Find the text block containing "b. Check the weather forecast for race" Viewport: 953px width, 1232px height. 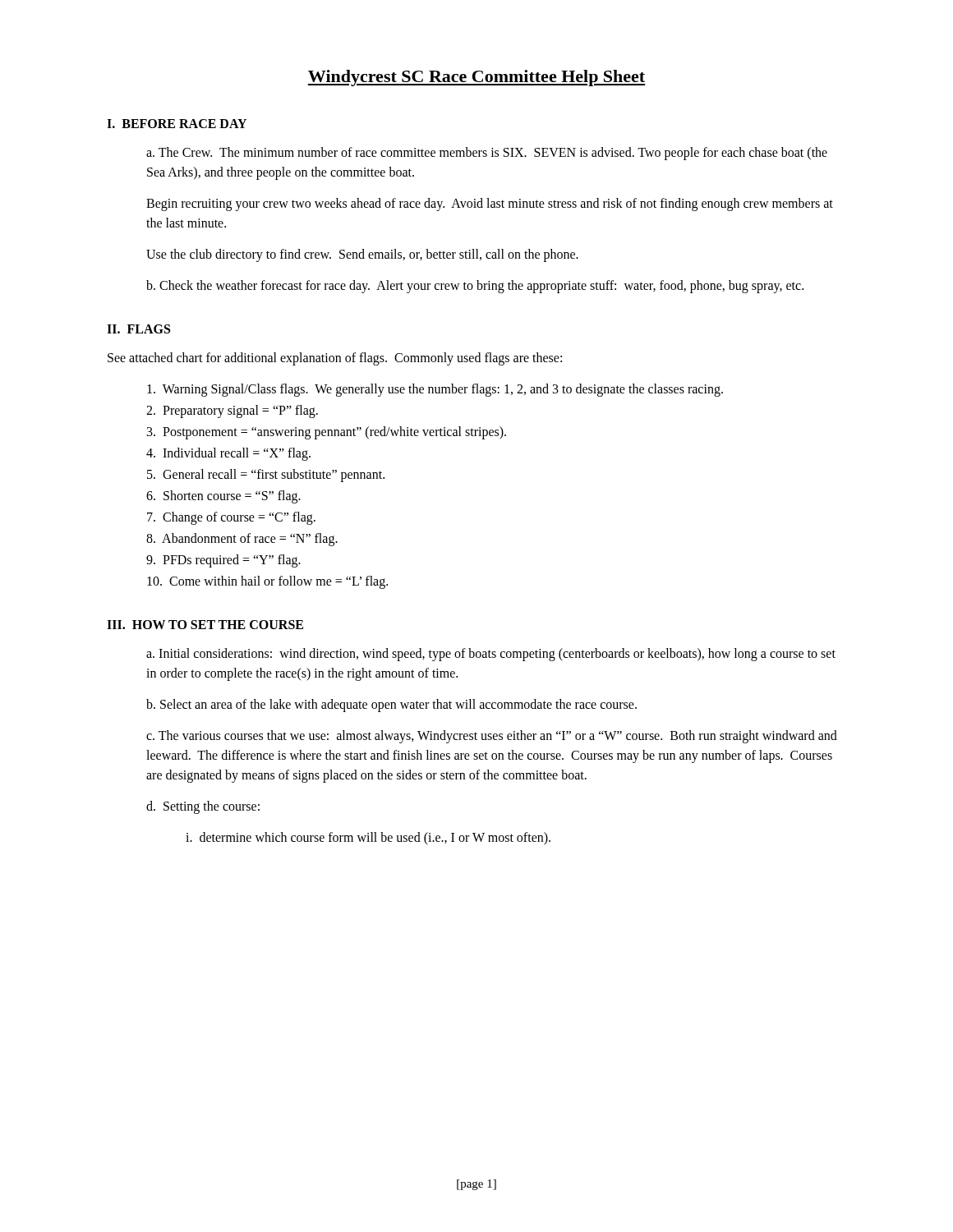click(475, 285)
